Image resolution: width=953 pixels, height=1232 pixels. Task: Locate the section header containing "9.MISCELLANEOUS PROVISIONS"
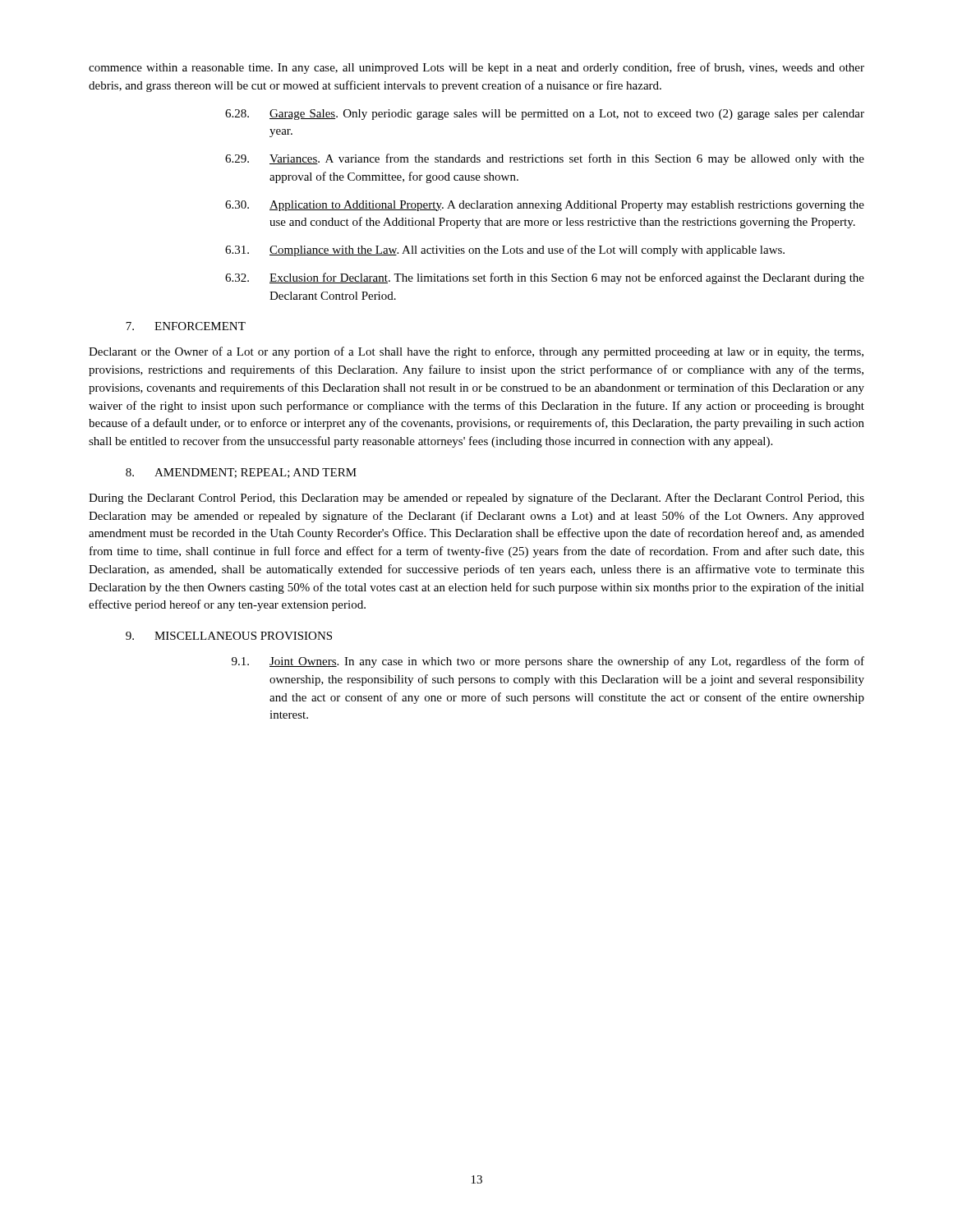[x=211, y=636]
